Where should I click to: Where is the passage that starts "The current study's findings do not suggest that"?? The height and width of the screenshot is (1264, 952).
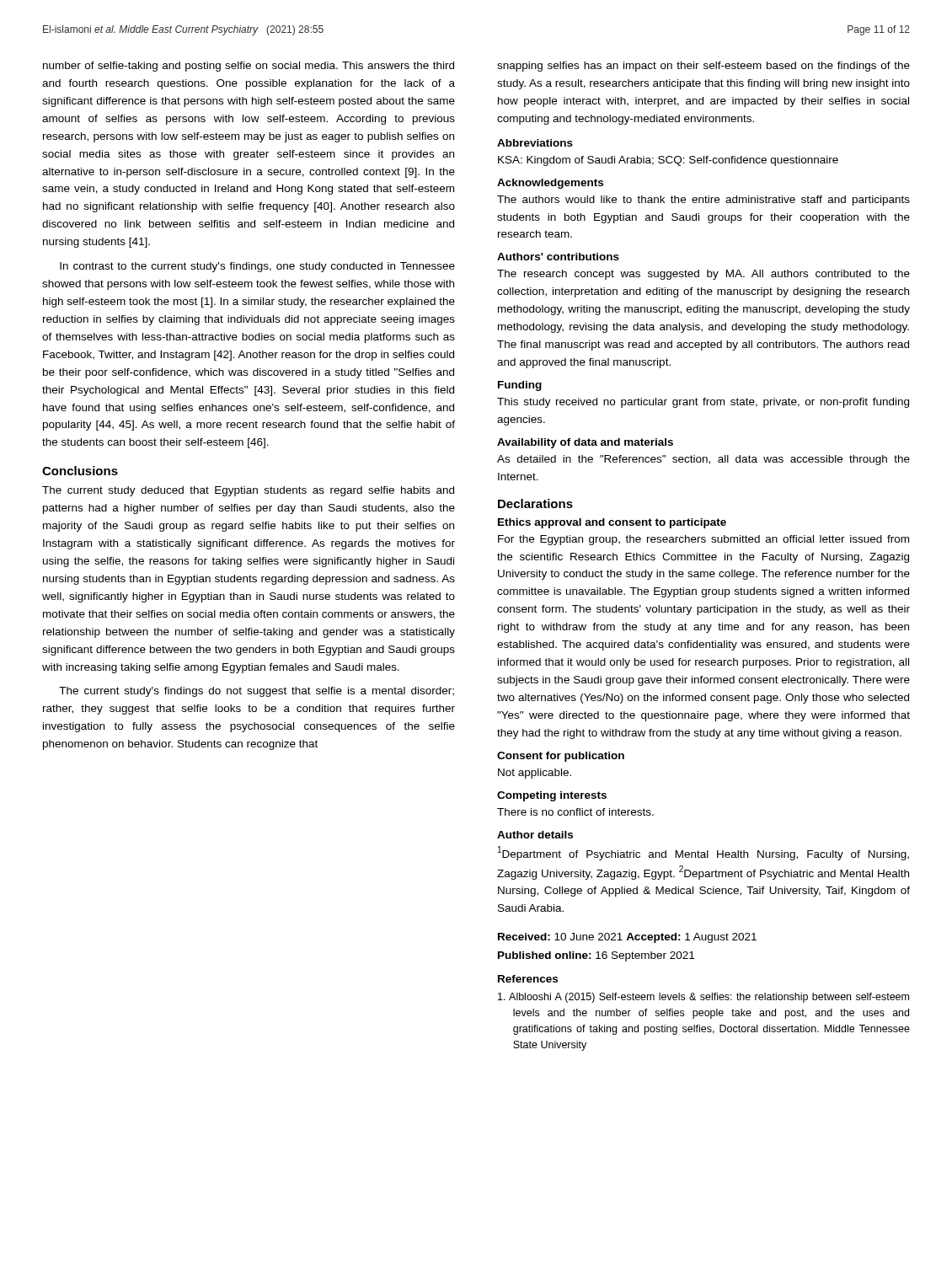click(249, 718)
